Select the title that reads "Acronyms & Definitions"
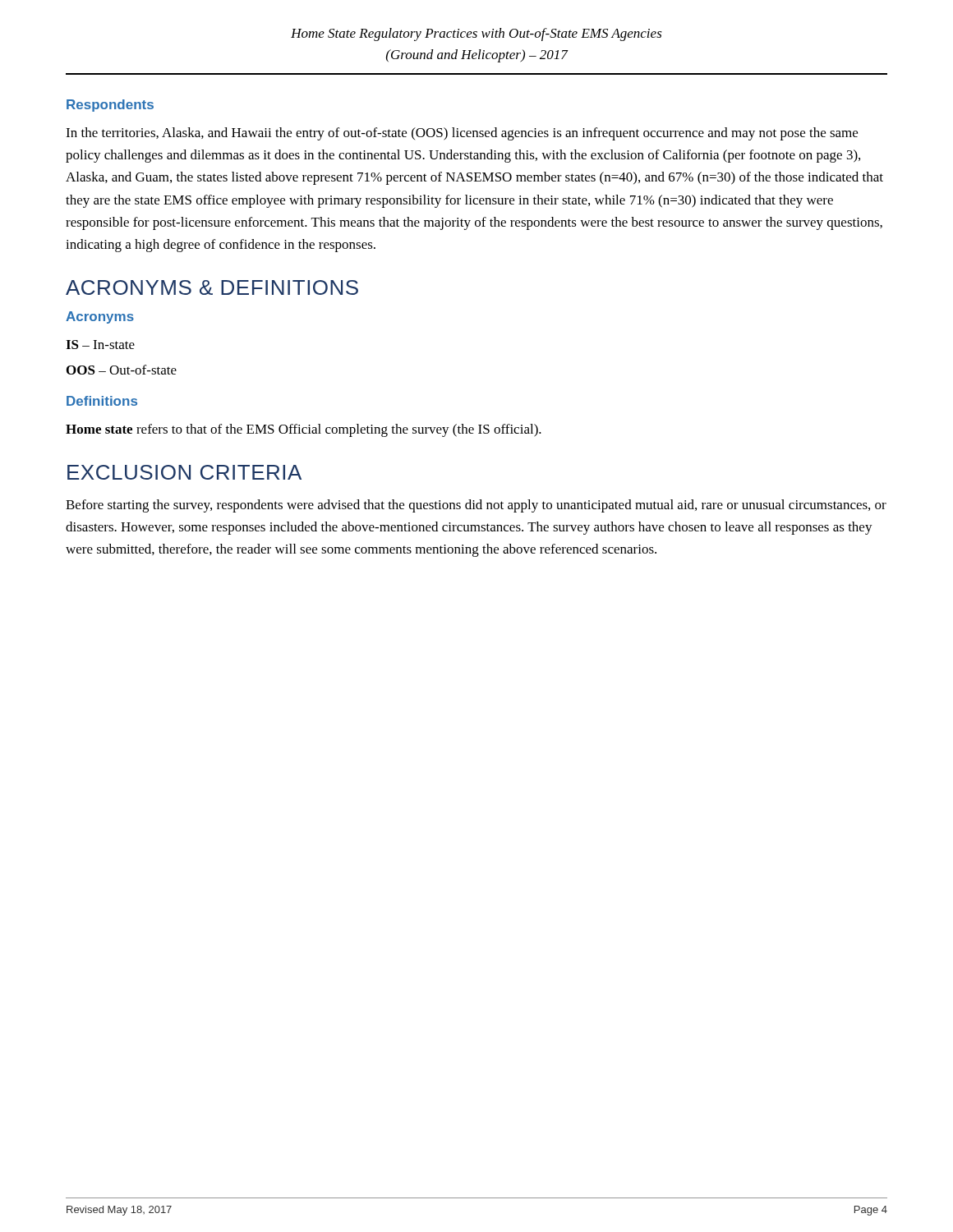 click(212, 287)
